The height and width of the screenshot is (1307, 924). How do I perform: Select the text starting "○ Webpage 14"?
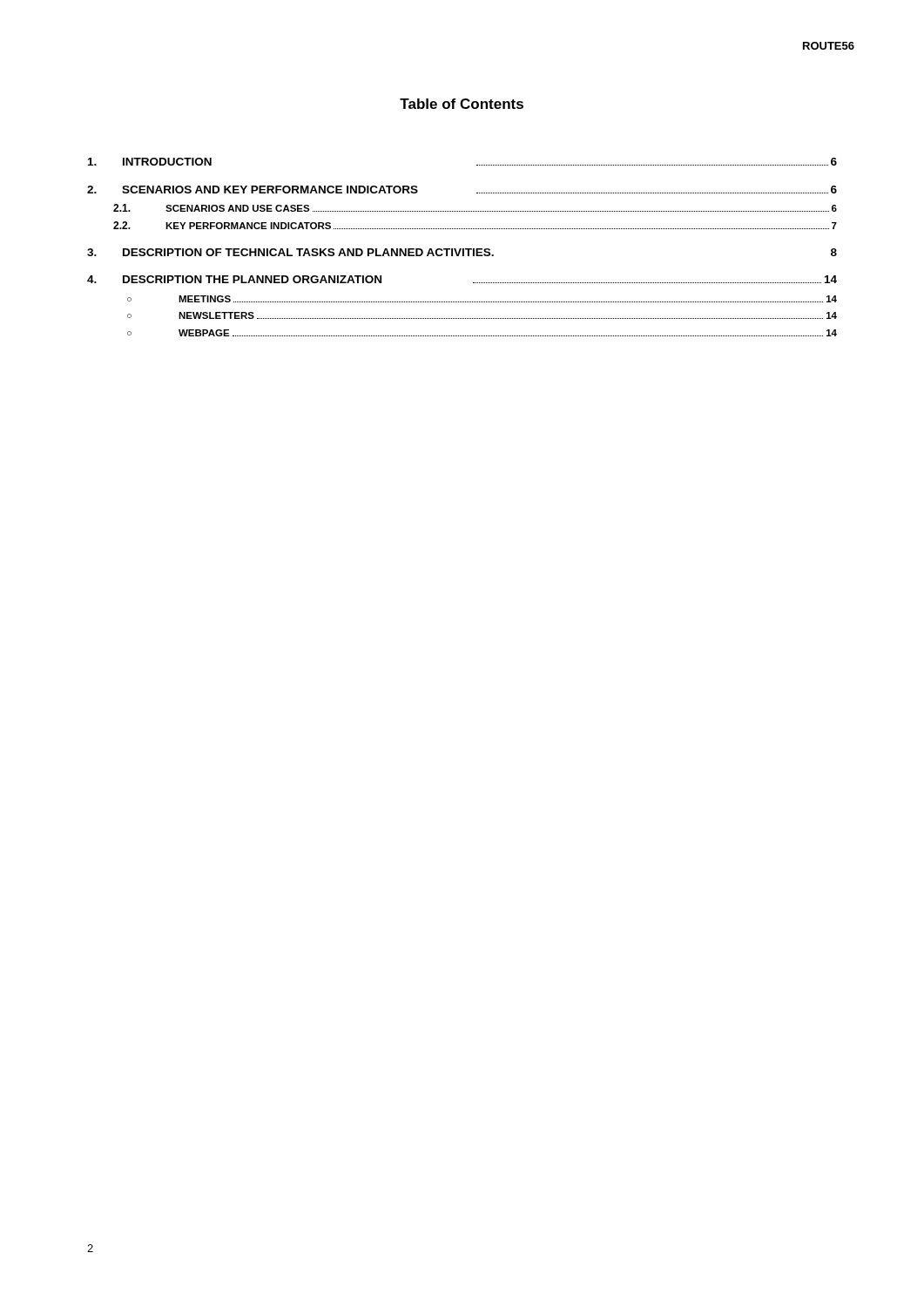tap(462, 333)
